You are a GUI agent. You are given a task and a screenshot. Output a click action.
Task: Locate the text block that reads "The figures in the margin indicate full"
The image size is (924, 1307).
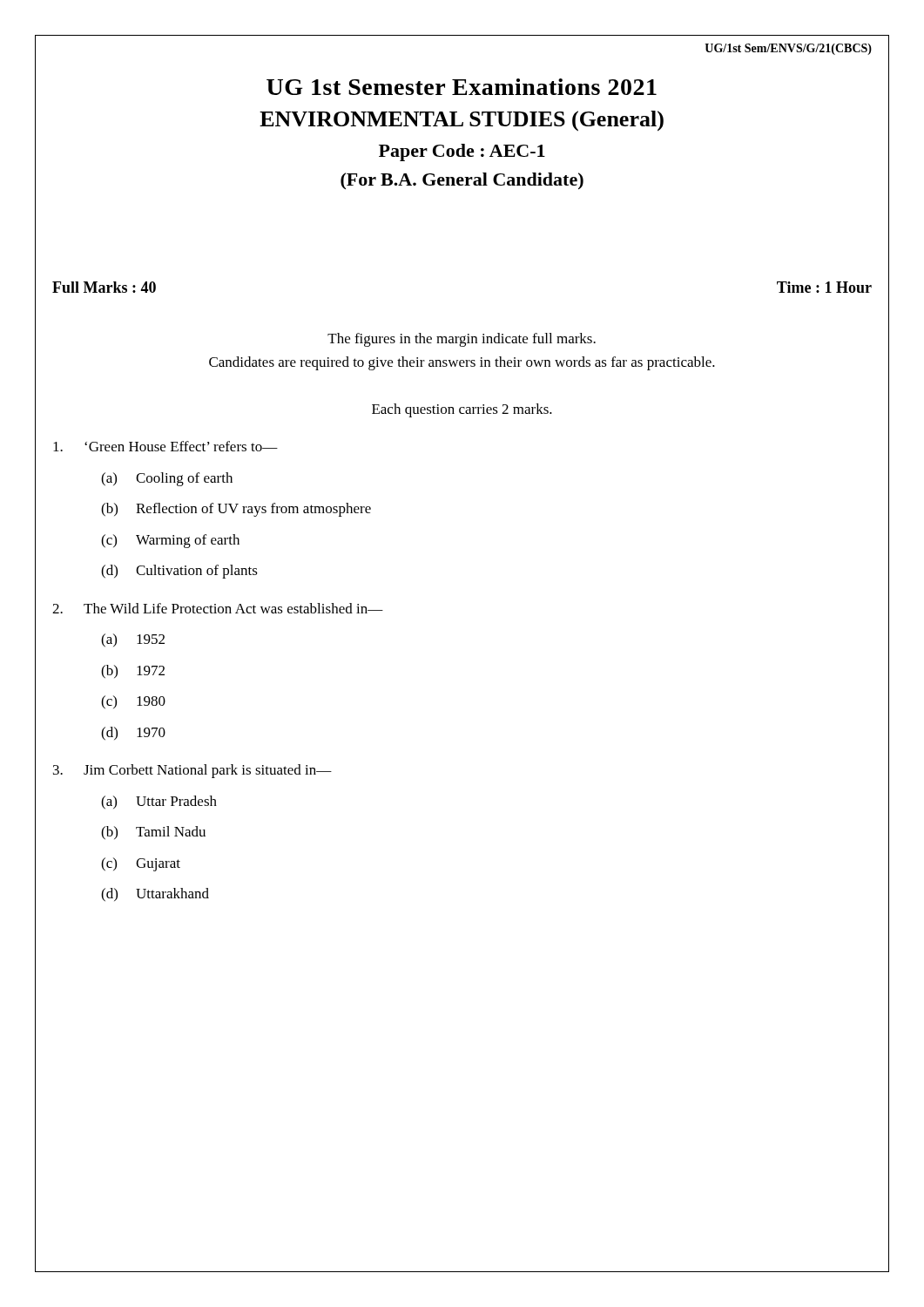[x=462, y=350]
